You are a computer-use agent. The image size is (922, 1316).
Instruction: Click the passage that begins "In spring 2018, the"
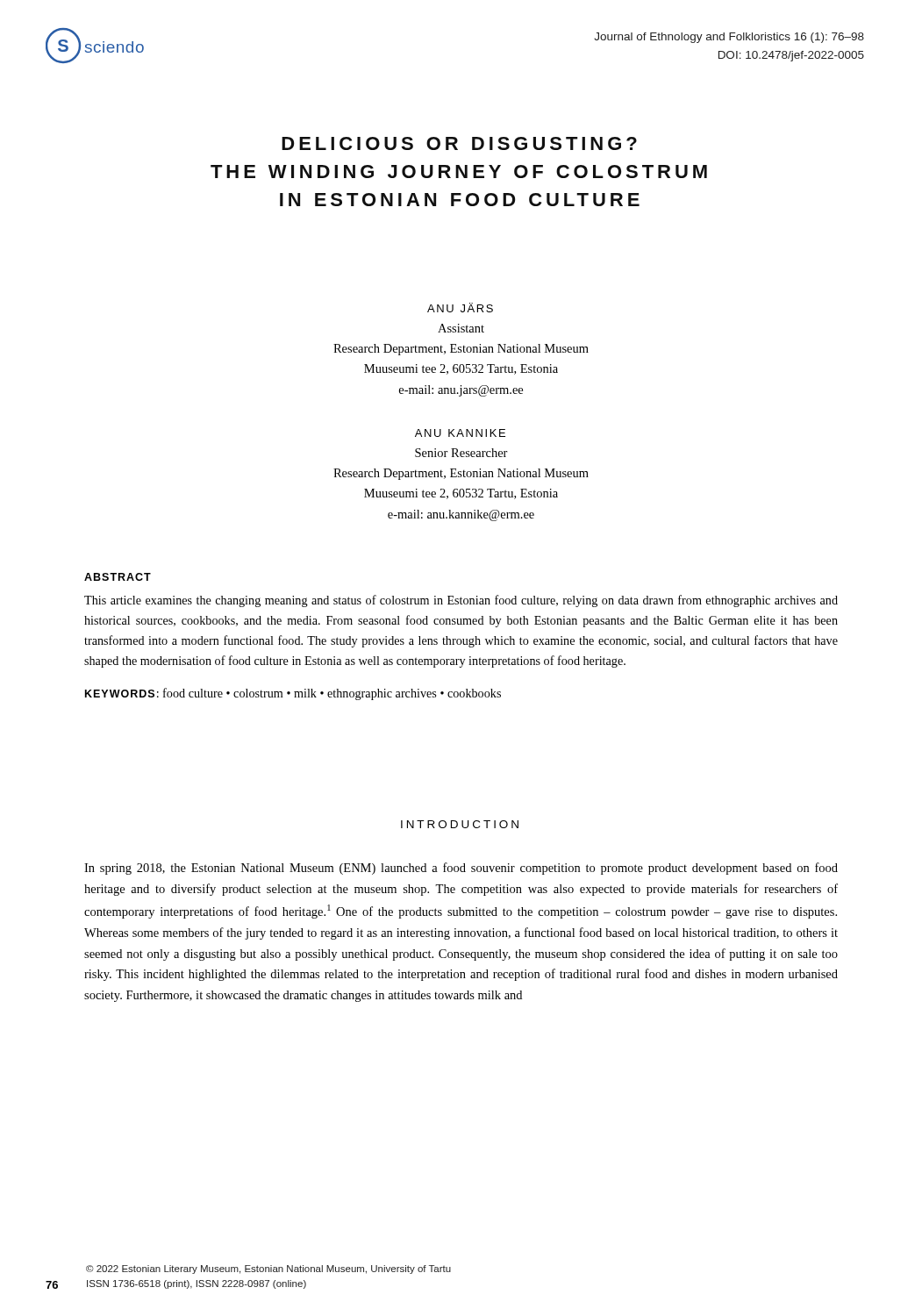[461, 931]
